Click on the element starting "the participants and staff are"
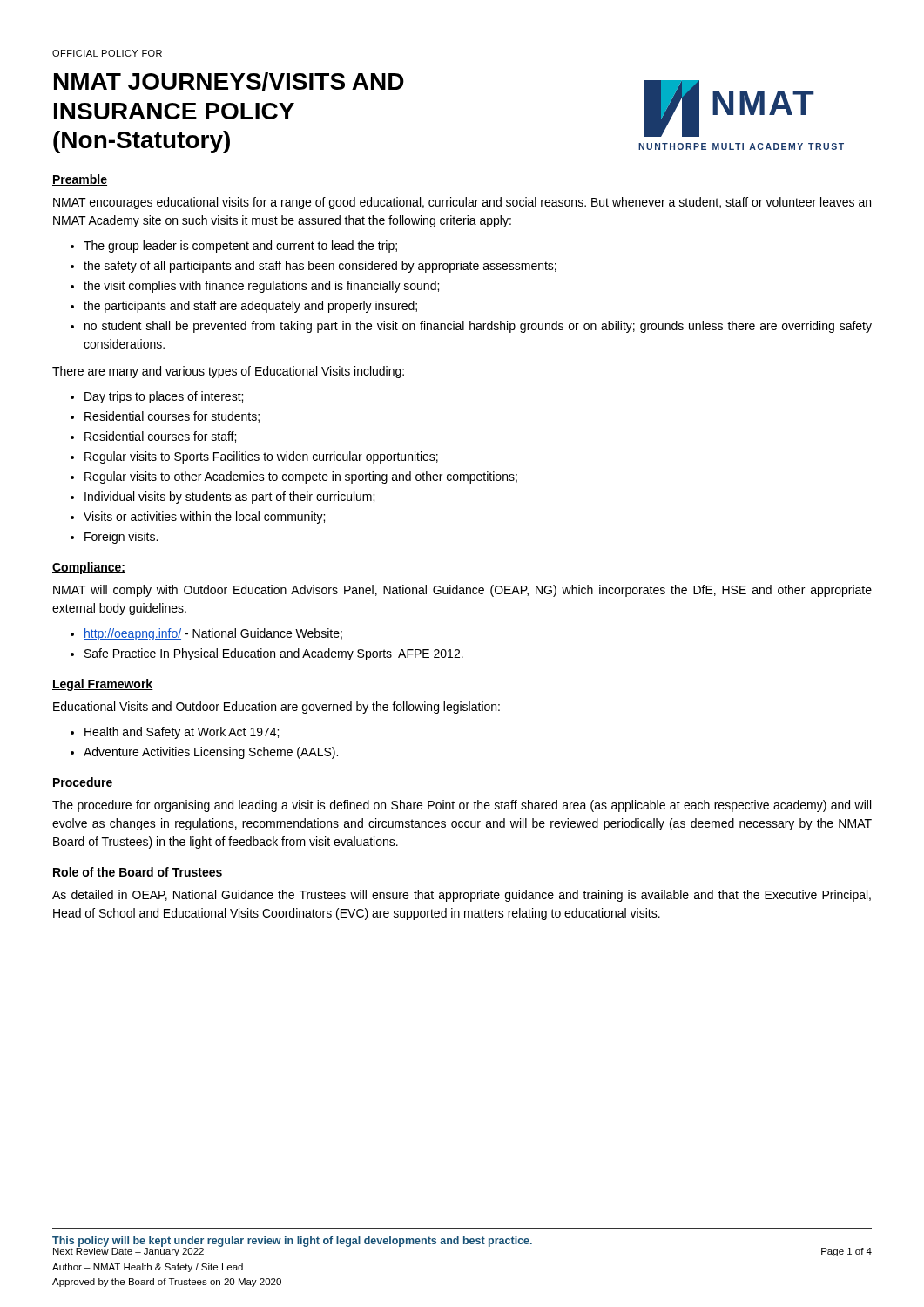 (251, 306)
